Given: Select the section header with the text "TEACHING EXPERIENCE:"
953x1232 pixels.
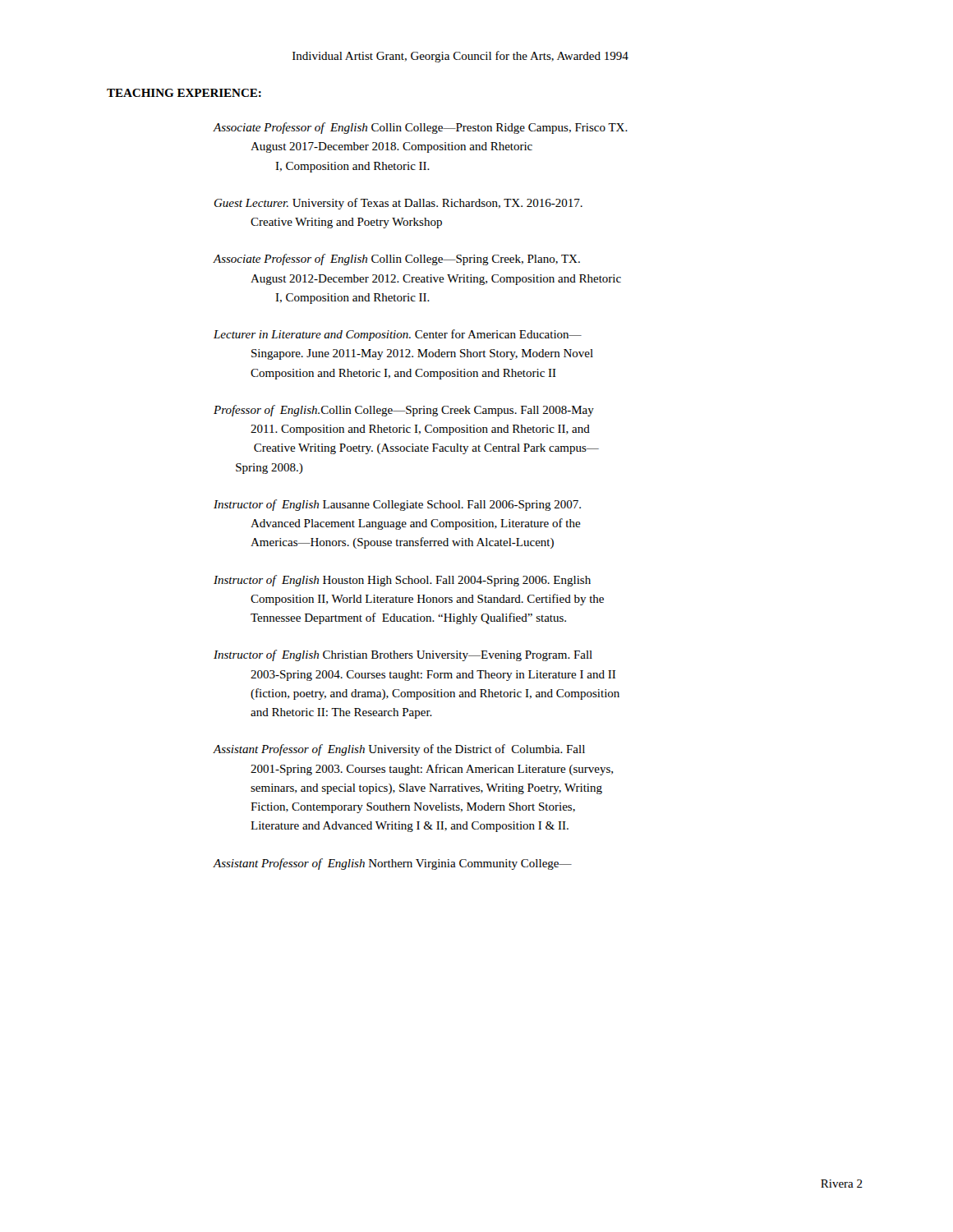Looking at the screenshot, I should [x=184, y=93].
